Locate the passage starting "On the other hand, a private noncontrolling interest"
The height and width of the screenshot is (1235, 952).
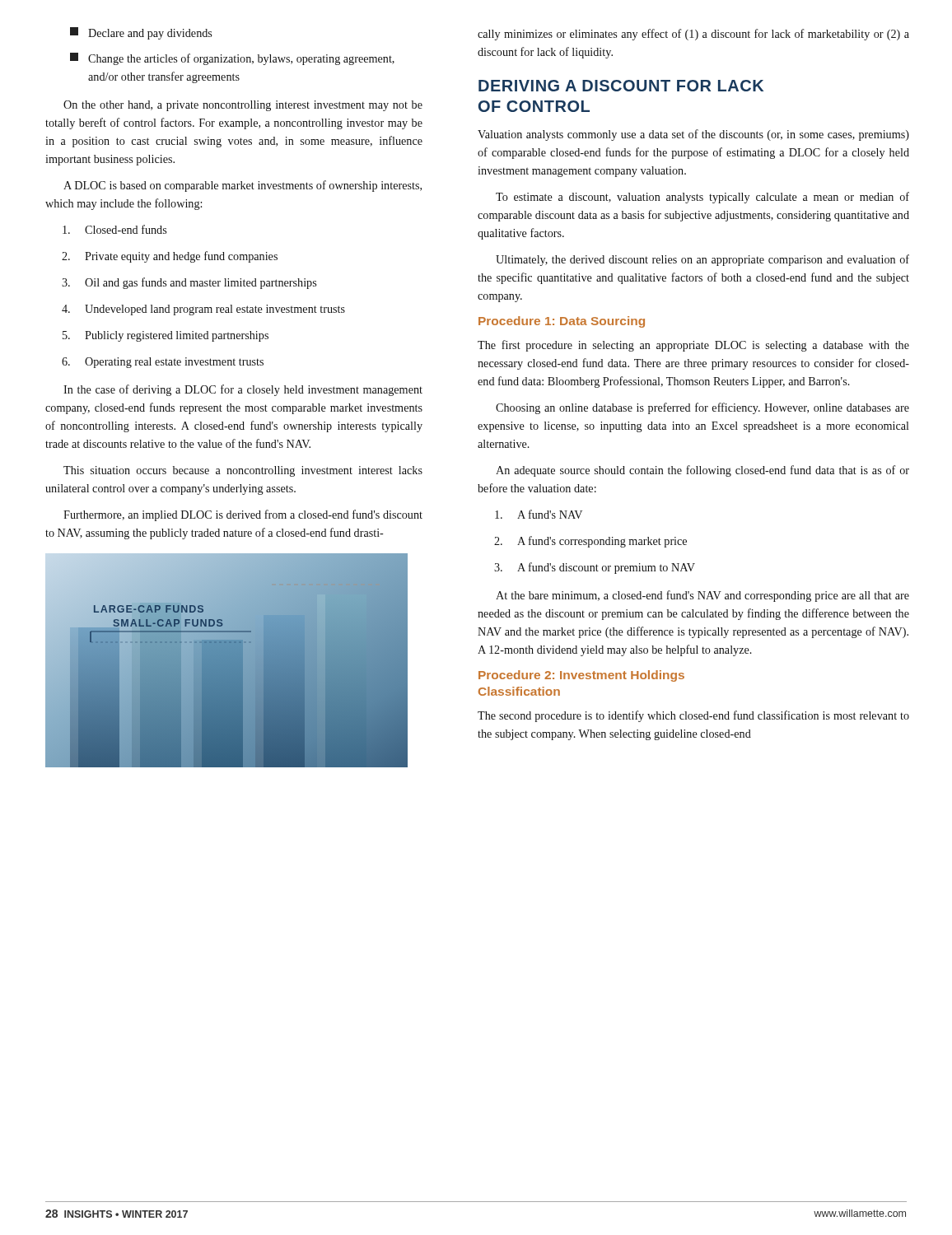coord(234,132)
